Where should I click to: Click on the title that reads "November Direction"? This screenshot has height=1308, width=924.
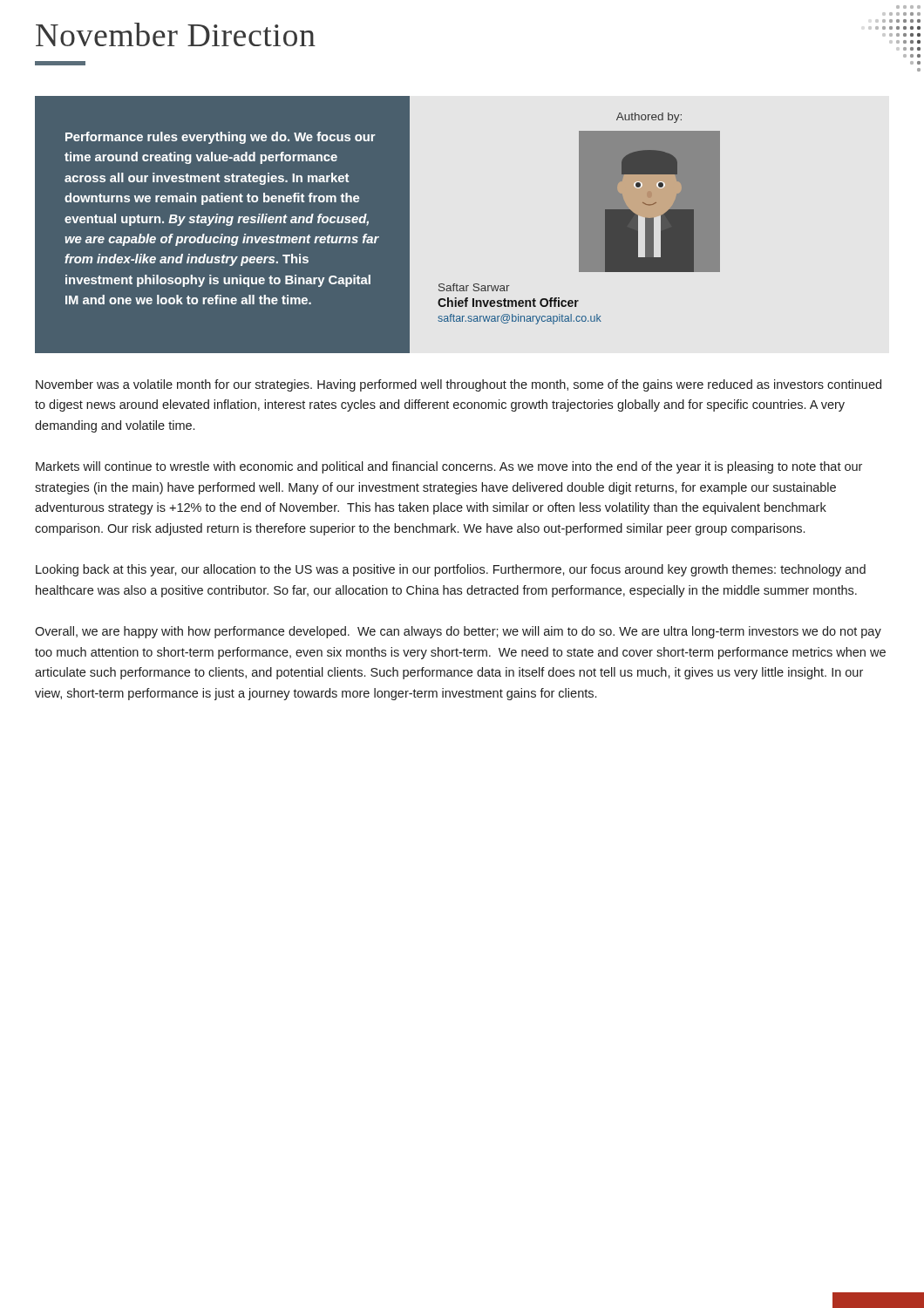(175, 41)
